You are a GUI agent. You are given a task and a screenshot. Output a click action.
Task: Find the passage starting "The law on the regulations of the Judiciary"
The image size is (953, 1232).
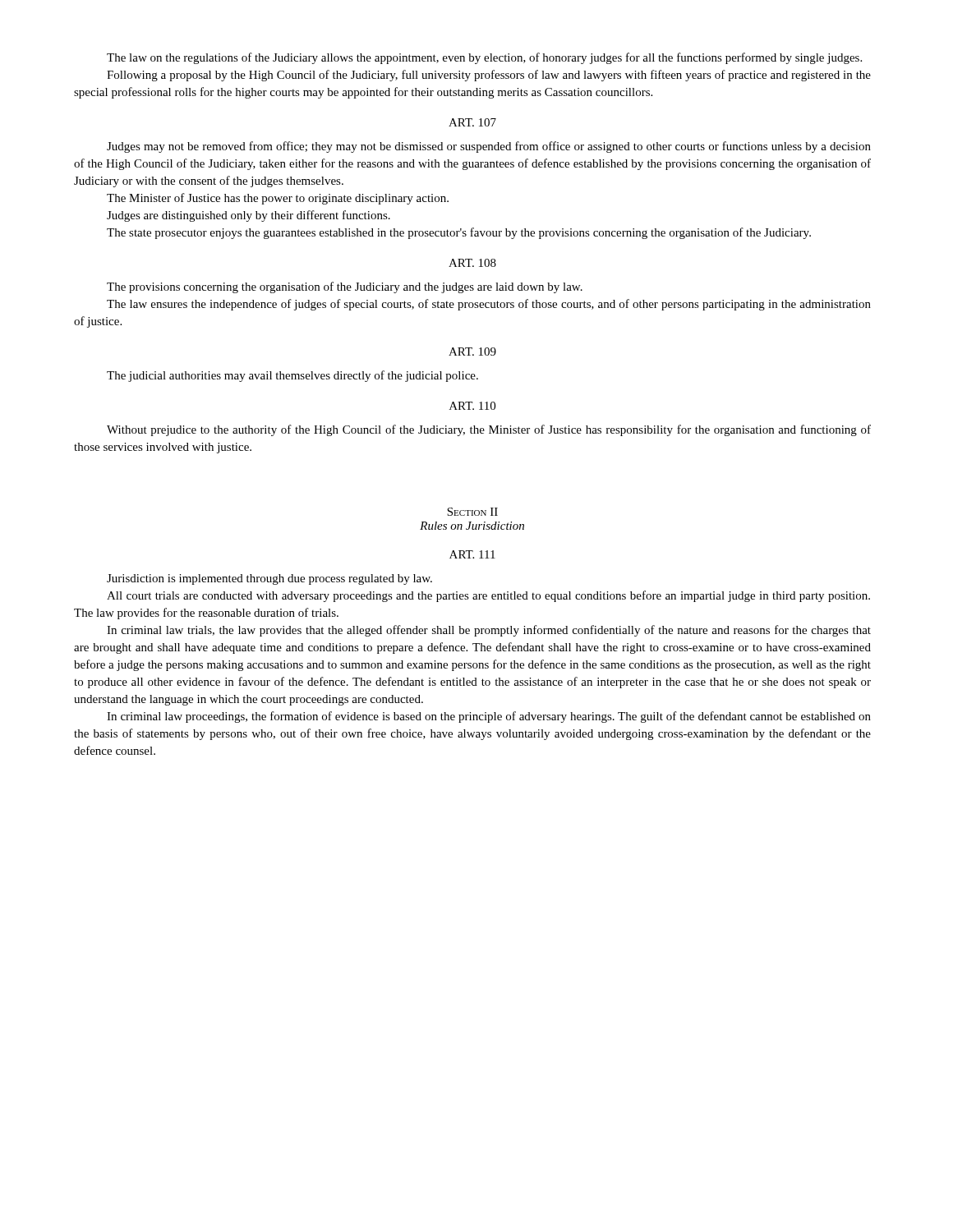pos(472,75)
